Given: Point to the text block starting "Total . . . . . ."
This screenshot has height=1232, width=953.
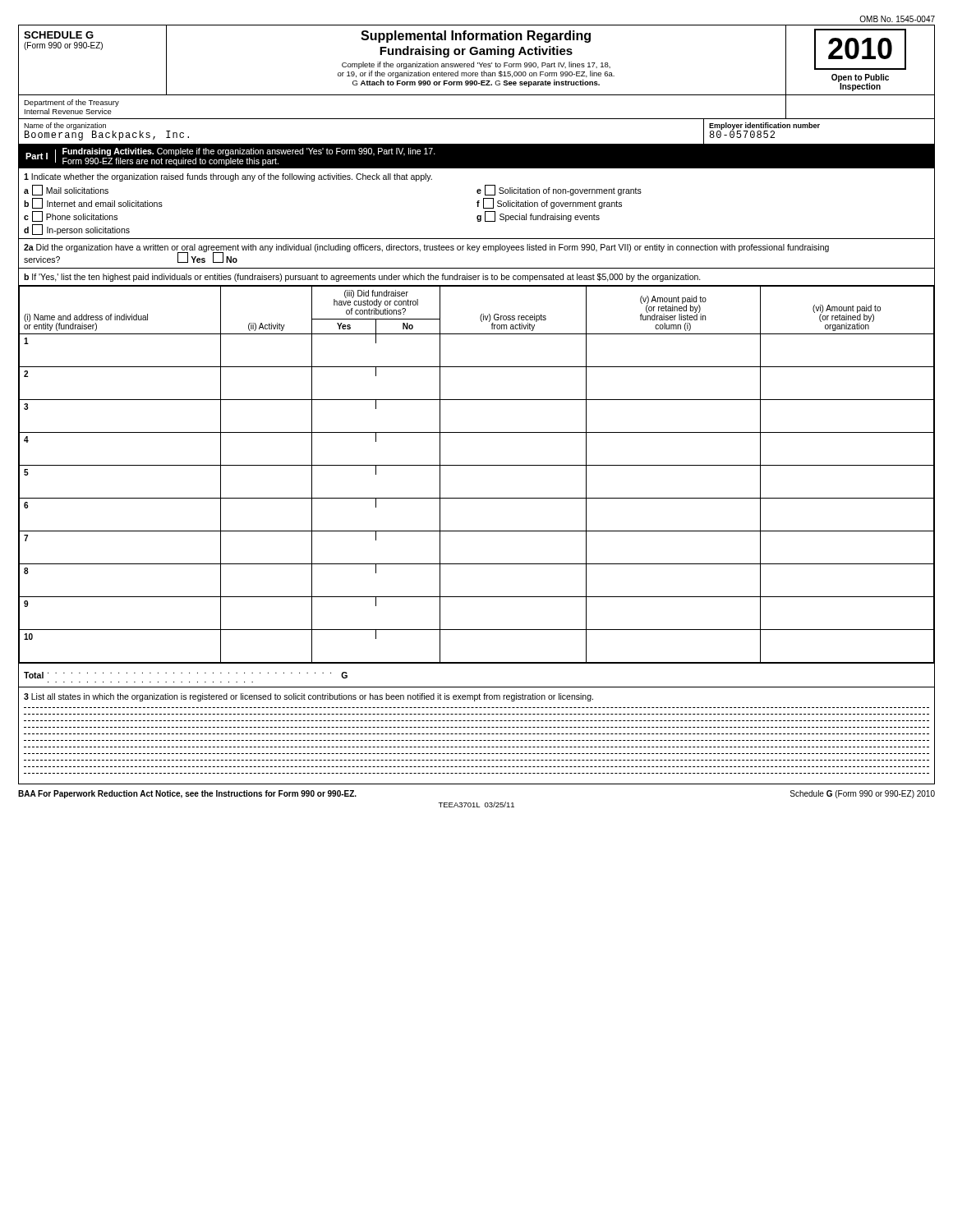Looking at the screenshot, I should pyautogui.click(x=186, y=675).
